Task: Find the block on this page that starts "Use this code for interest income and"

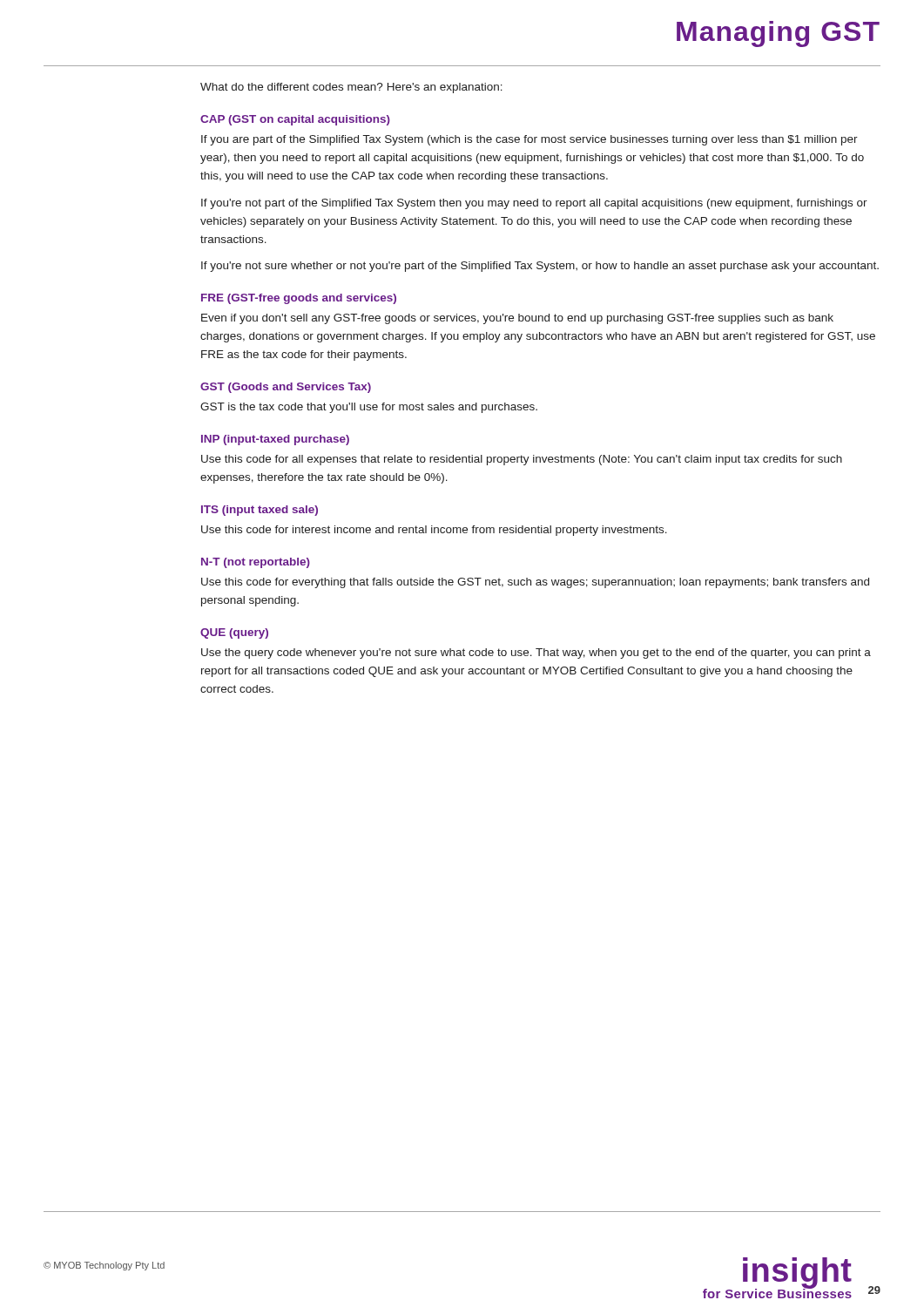Action: (434, 529)
